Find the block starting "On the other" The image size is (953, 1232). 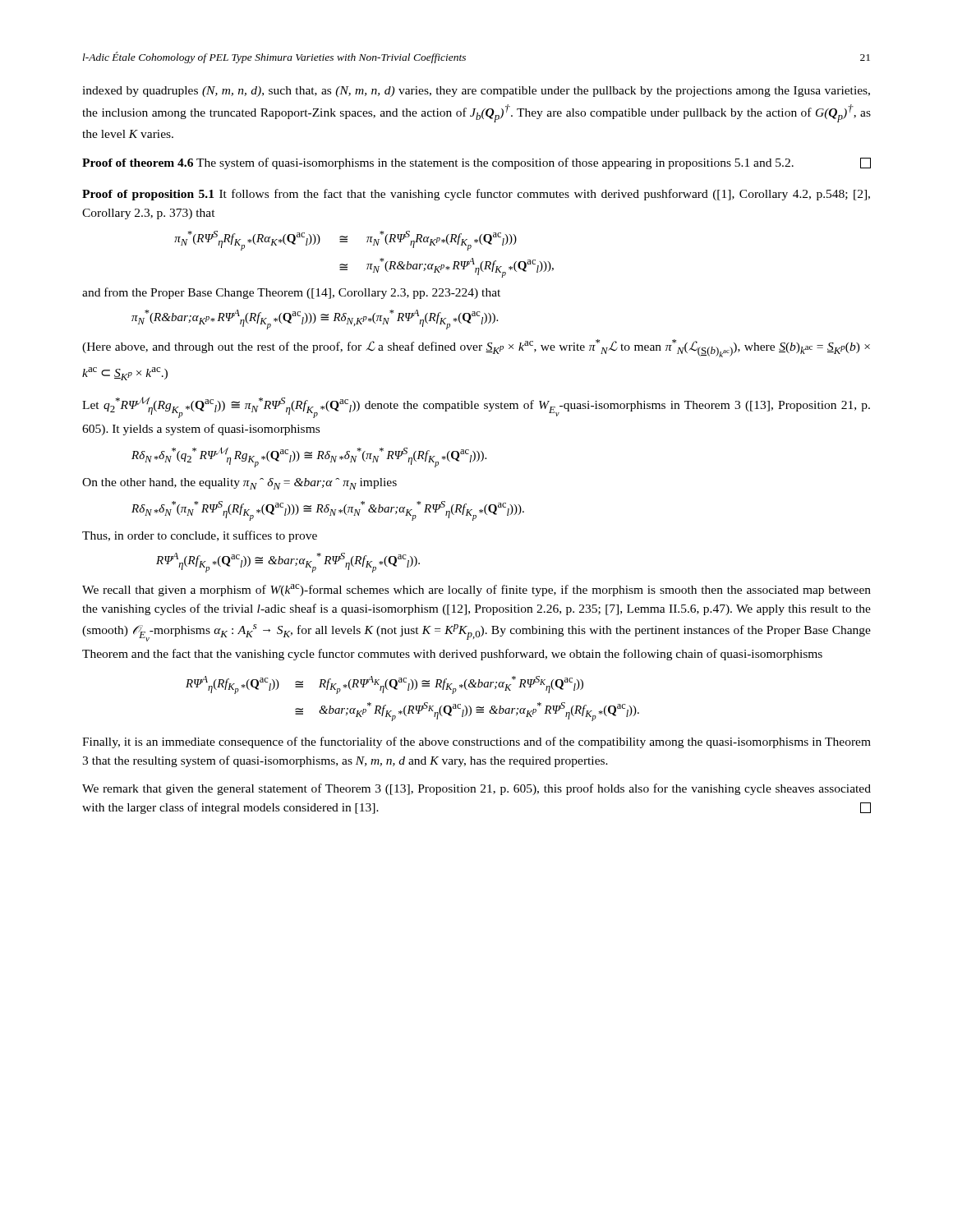pos(240,483)
